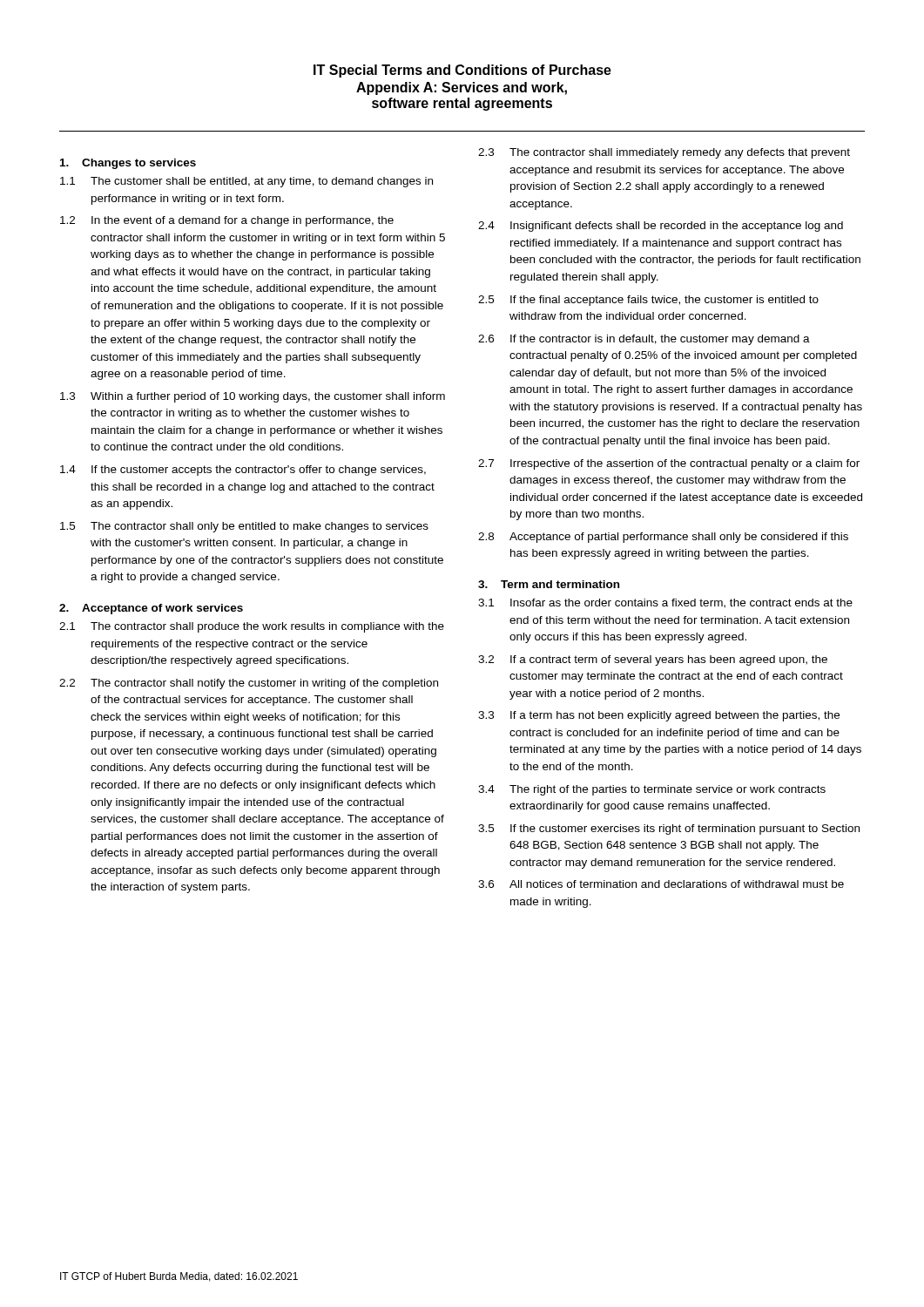Screen dimensions: 1307x924
Task: Click on the list item containing "2.4 Insignificant defects shall be recorded in"
Action: click(672, 251)
